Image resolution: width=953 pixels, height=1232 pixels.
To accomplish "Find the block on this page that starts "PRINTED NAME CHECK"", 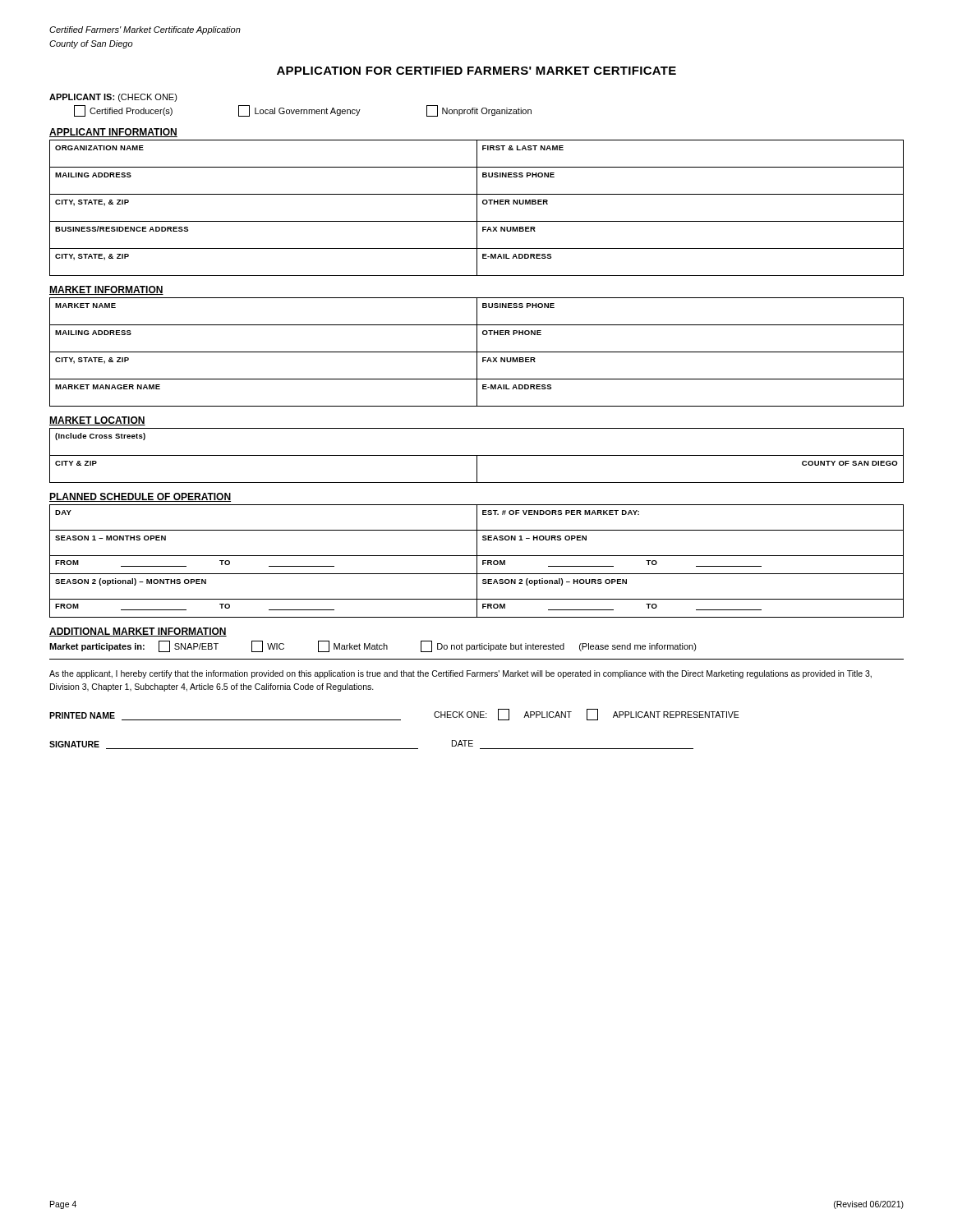I will click(x=476, y=714).
